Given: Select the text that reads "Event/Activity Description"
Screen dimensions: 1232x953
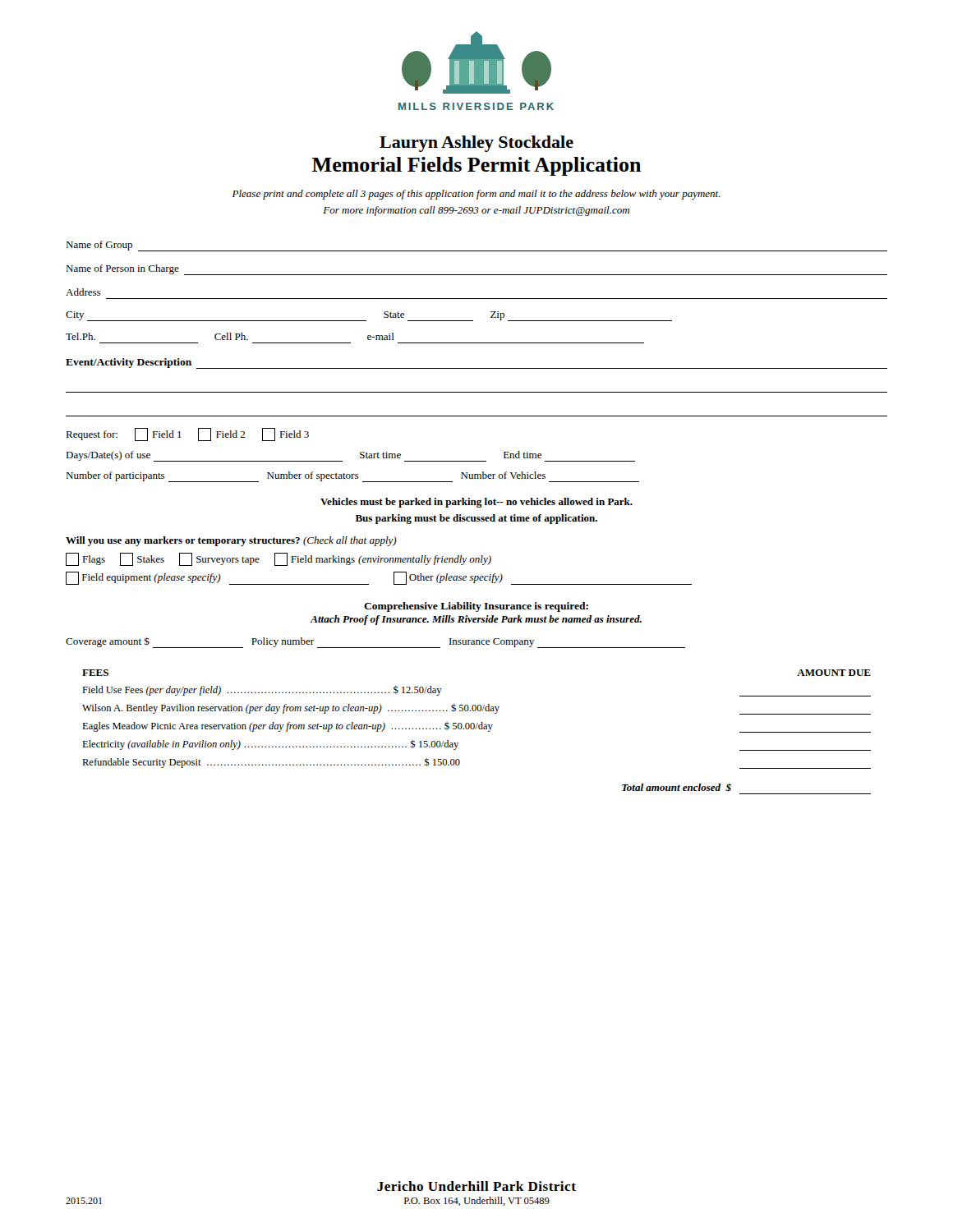Looking at the screenshot, I should [476, 361].
